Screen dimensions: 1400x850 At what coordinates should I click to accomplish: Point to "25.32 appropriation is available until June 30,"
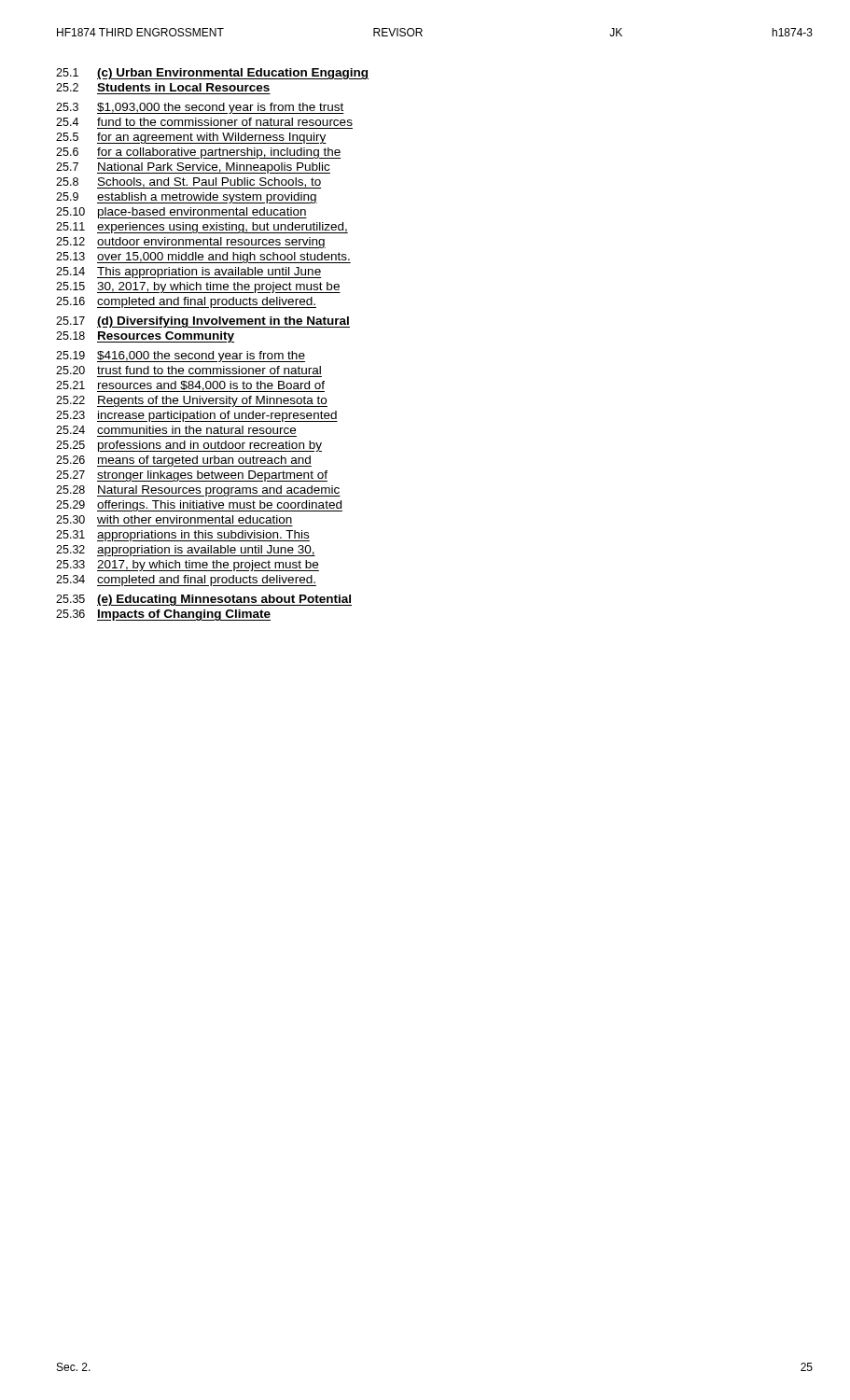(185, 549)
